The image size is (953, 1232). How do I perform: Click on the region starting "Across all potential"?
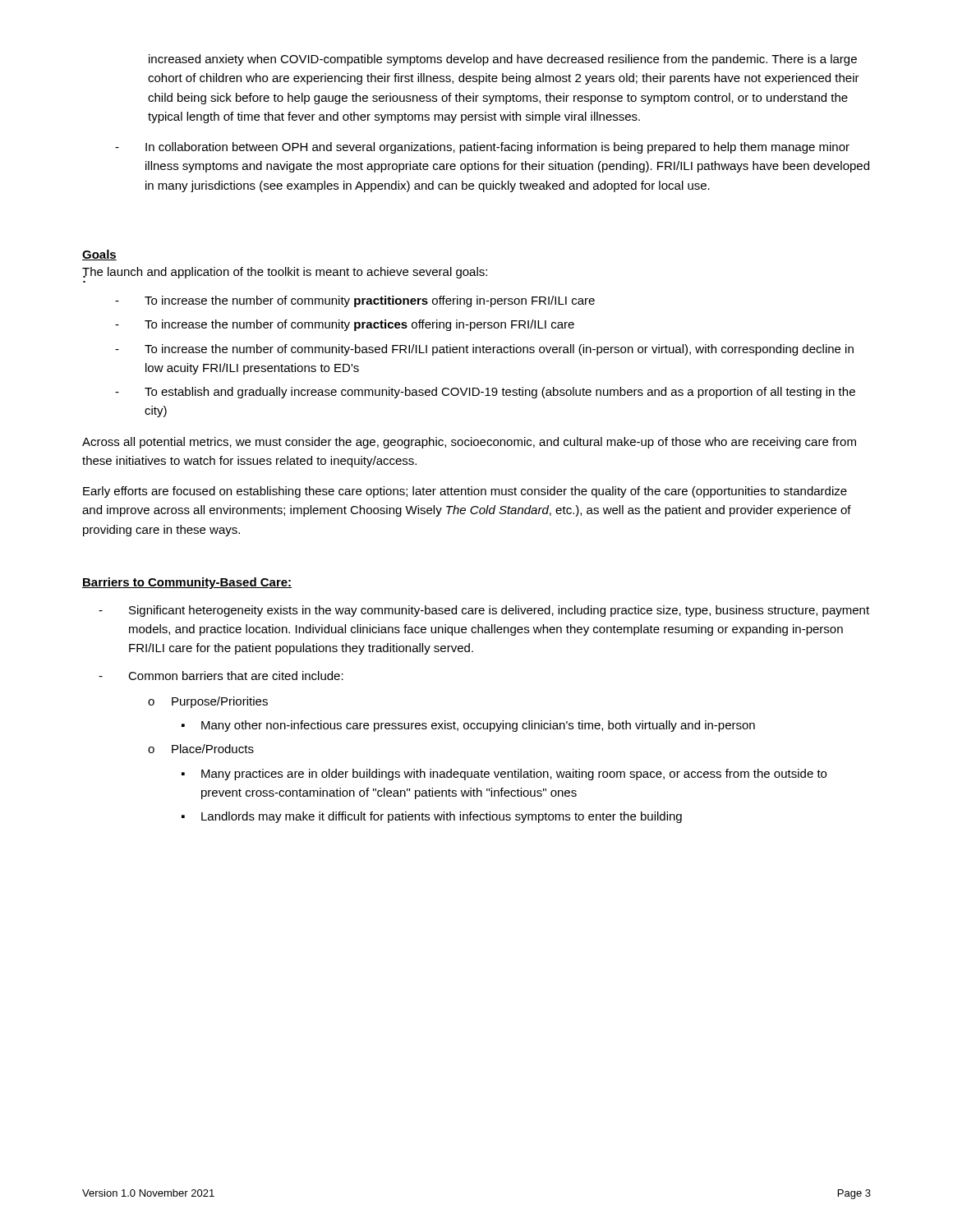click(469, 451)
